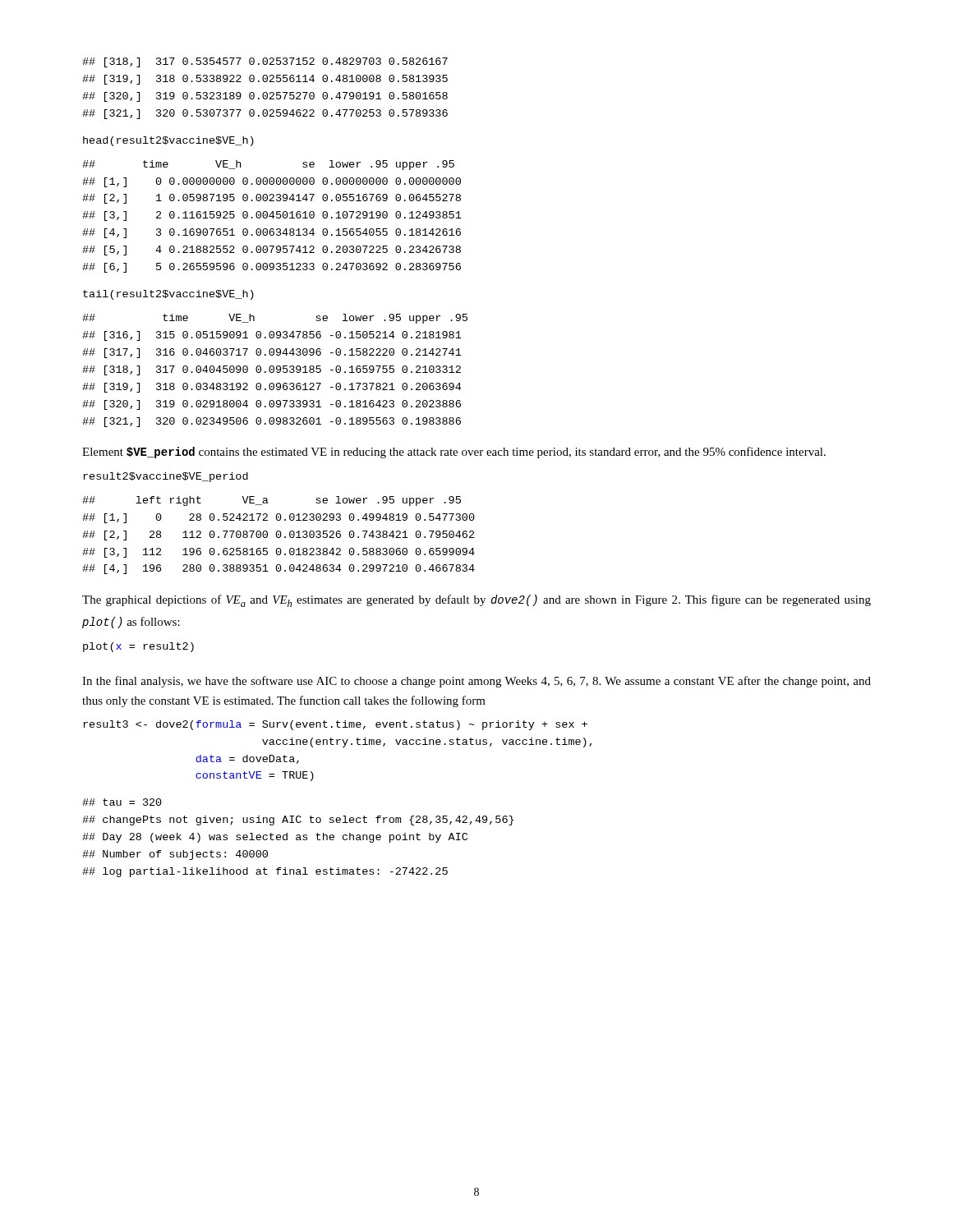Point to the text block starting "left right VE_a se lower .95 upper"
The image size is (953, 1232).
point(279,535)
